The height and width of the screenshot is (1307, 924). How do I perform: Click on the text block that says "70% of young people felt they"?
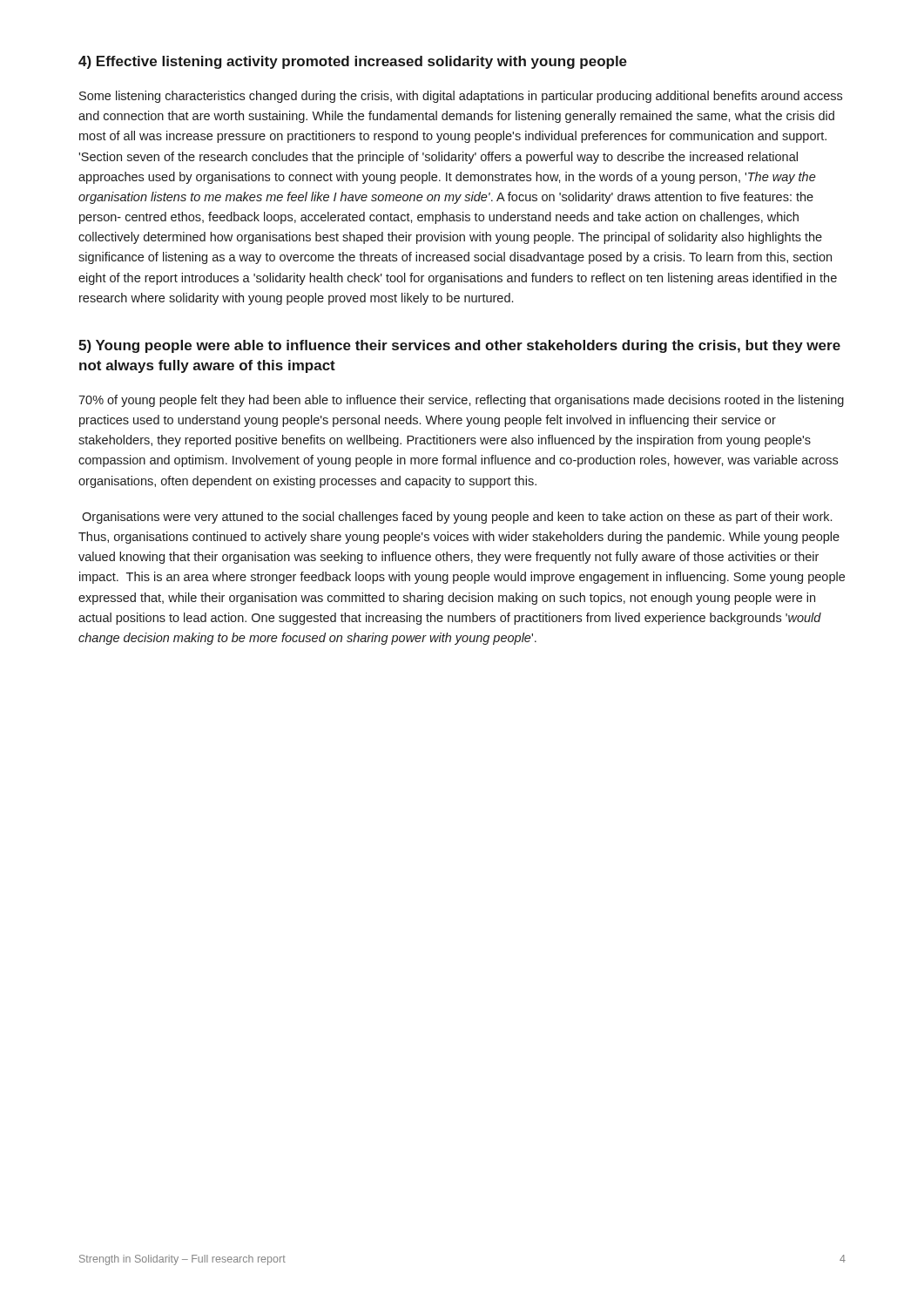pos(461,440)
